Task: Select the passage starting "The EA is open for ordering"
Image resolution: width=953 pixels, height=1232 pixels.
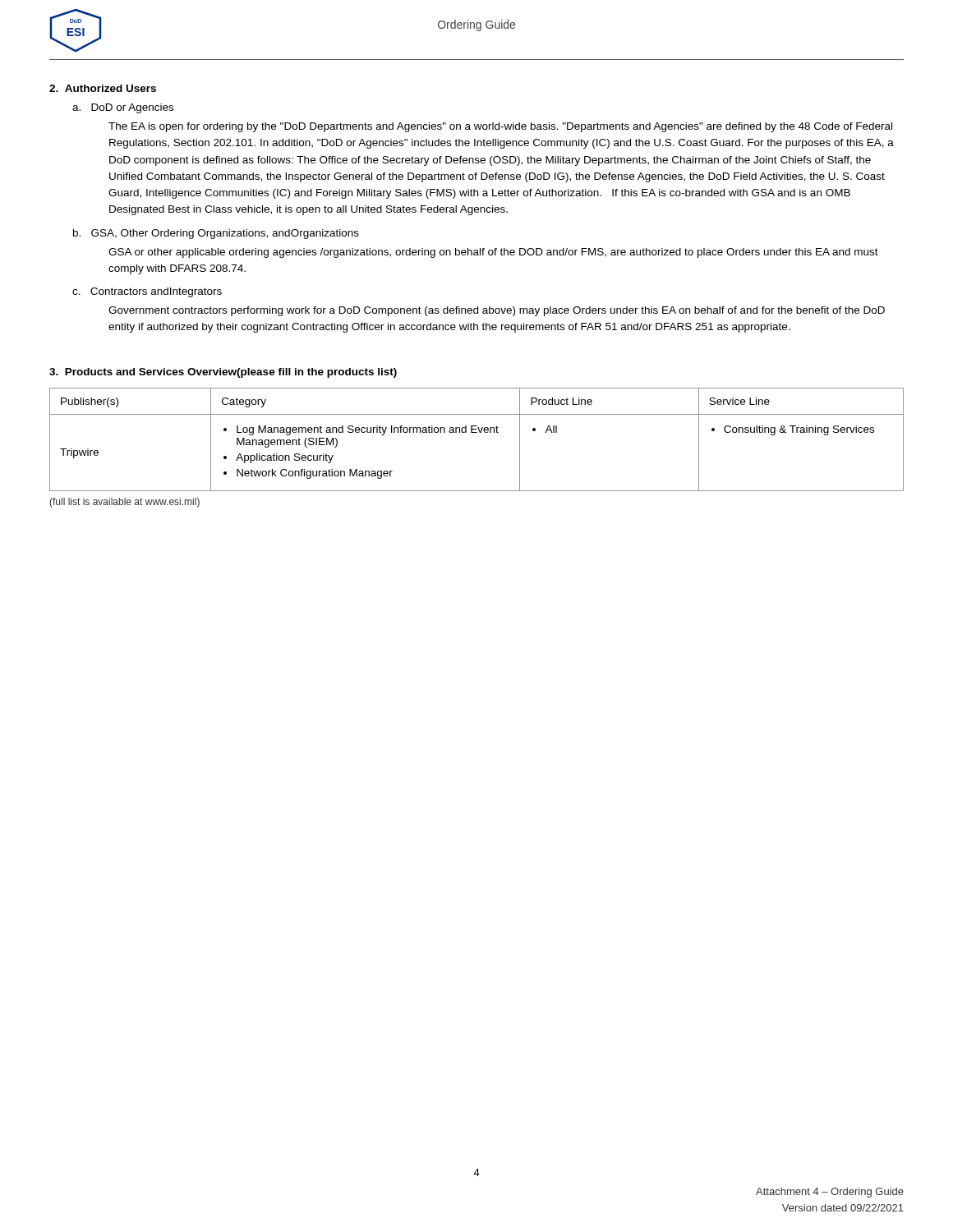Action: pos(501,168)
